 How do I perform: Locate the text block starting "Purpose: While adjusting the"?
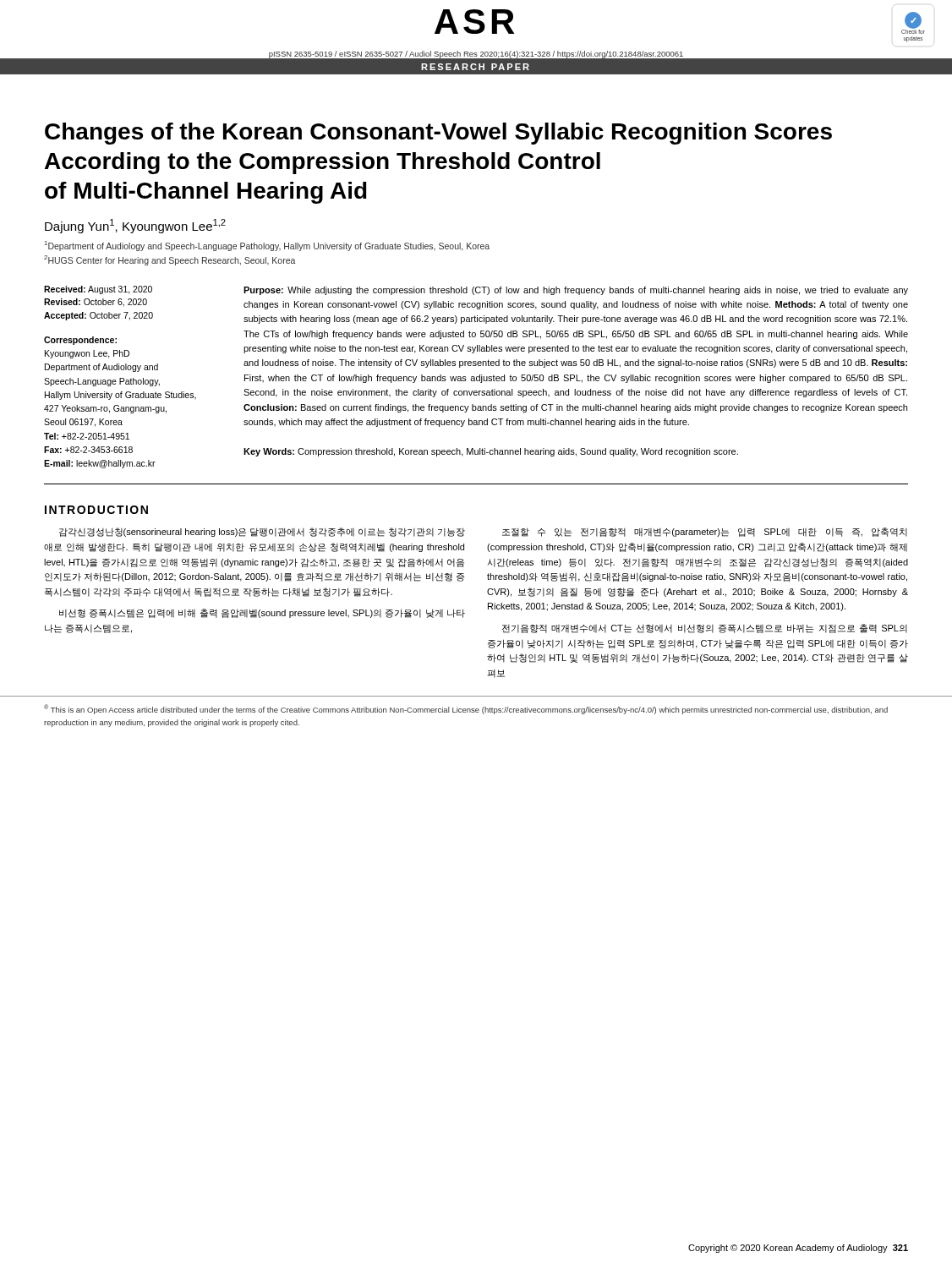[x=576, y=370]
